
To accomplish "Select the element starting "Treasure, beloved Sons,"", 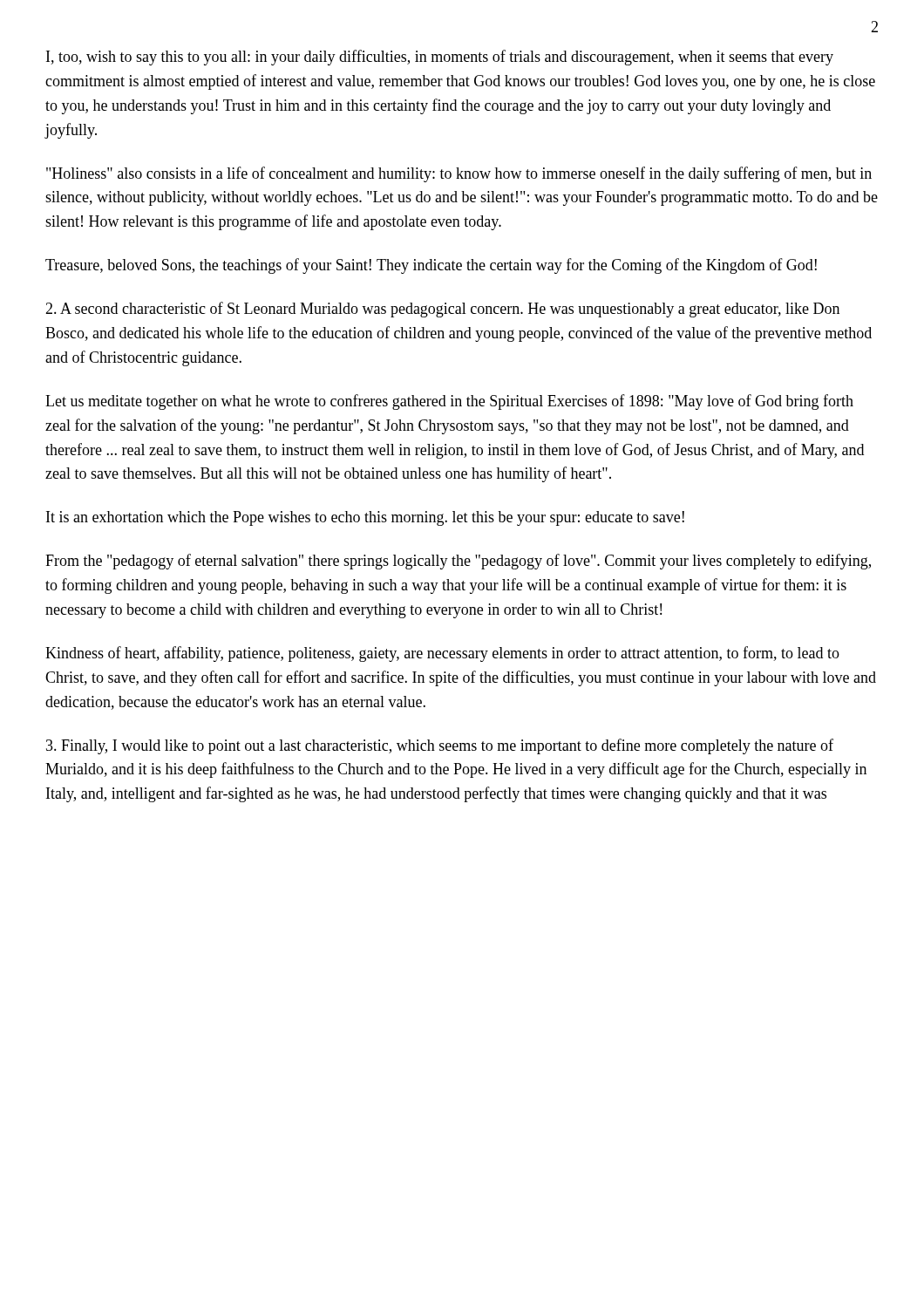I will pos(432,265).
